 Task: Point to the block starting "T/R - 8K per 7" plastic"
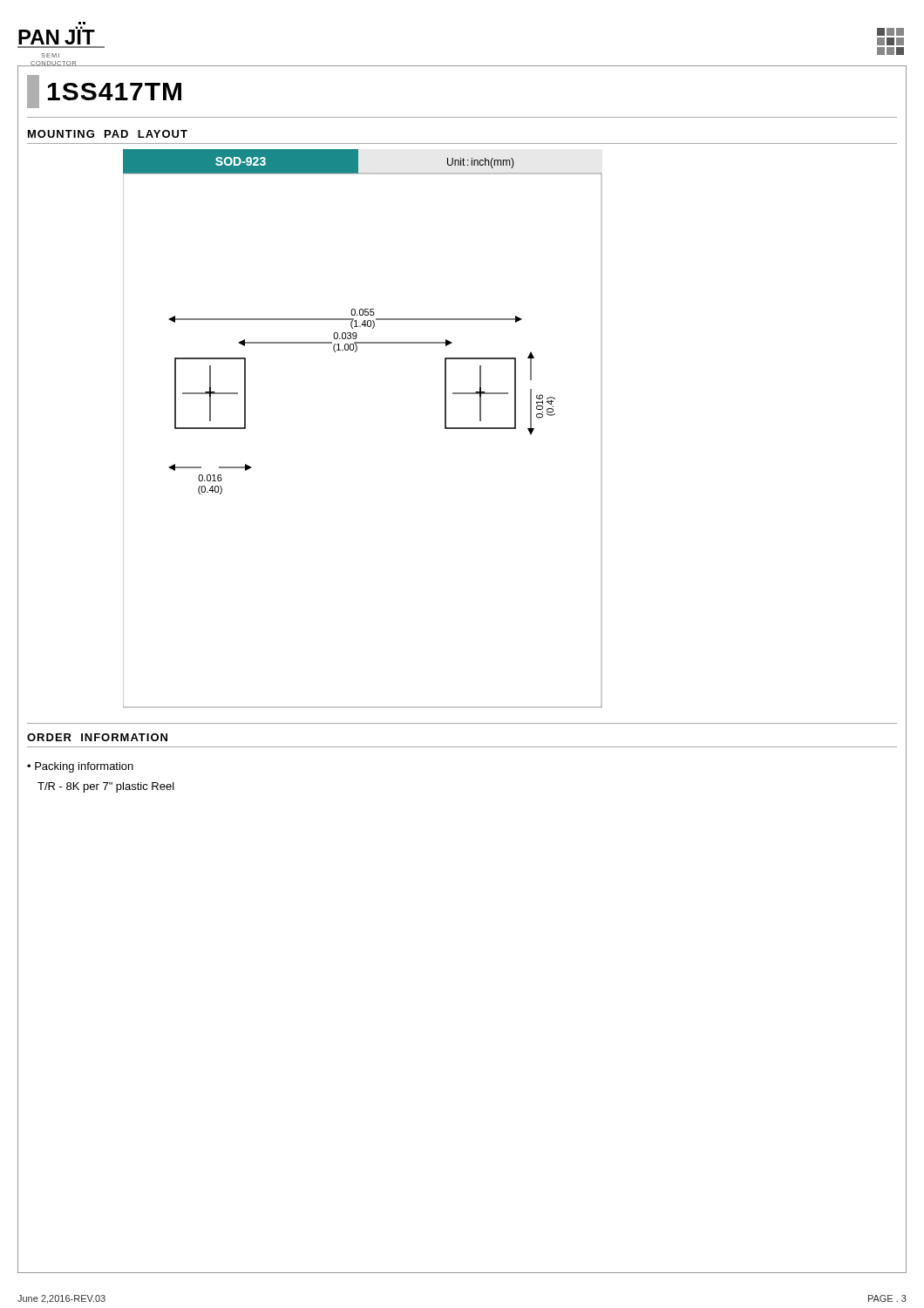click(x=106, y=786)
